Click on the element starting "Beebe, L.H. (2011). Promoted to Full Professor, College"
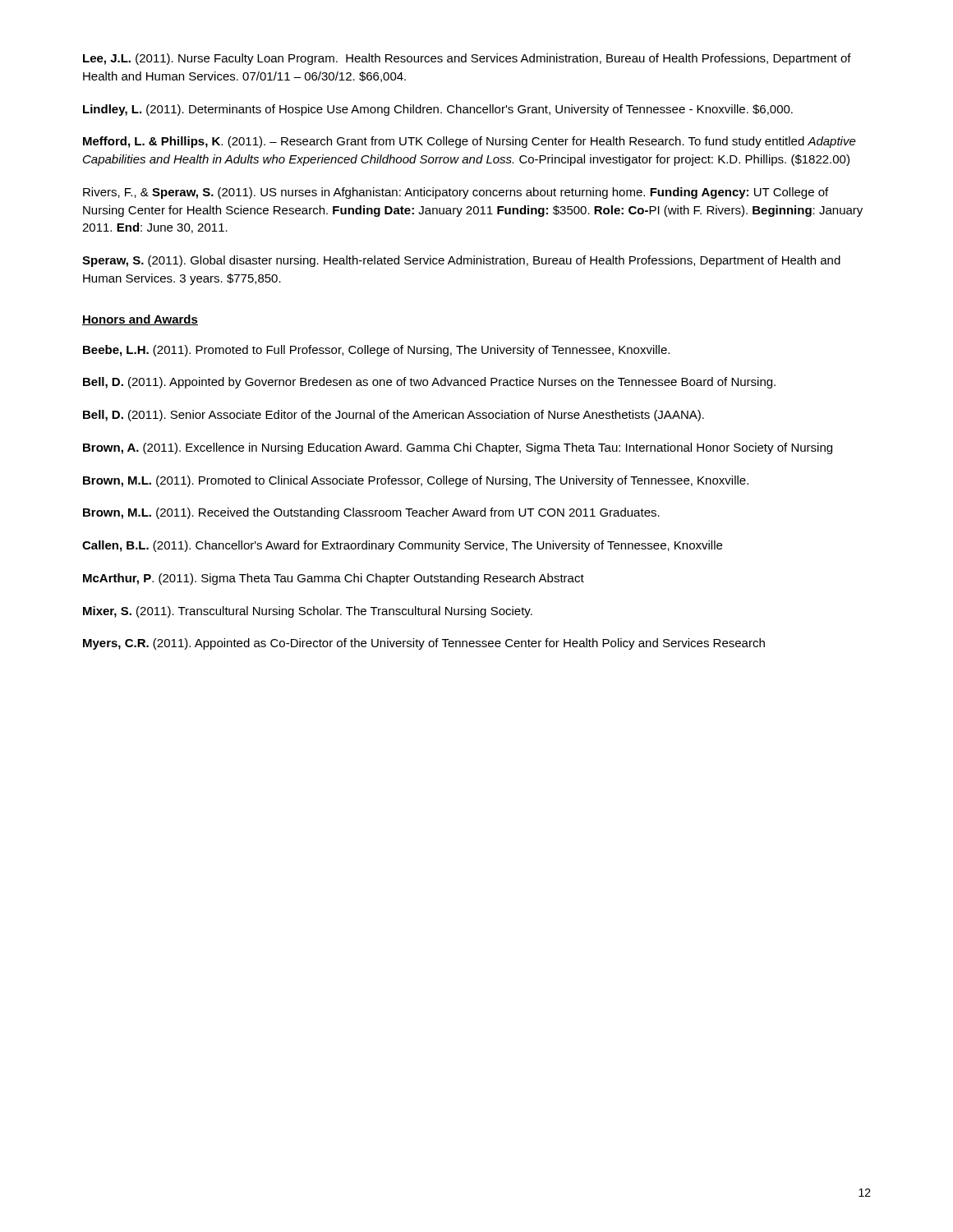Image resolution: width=953 pixels, height=1232 pixels. [476, 349]
